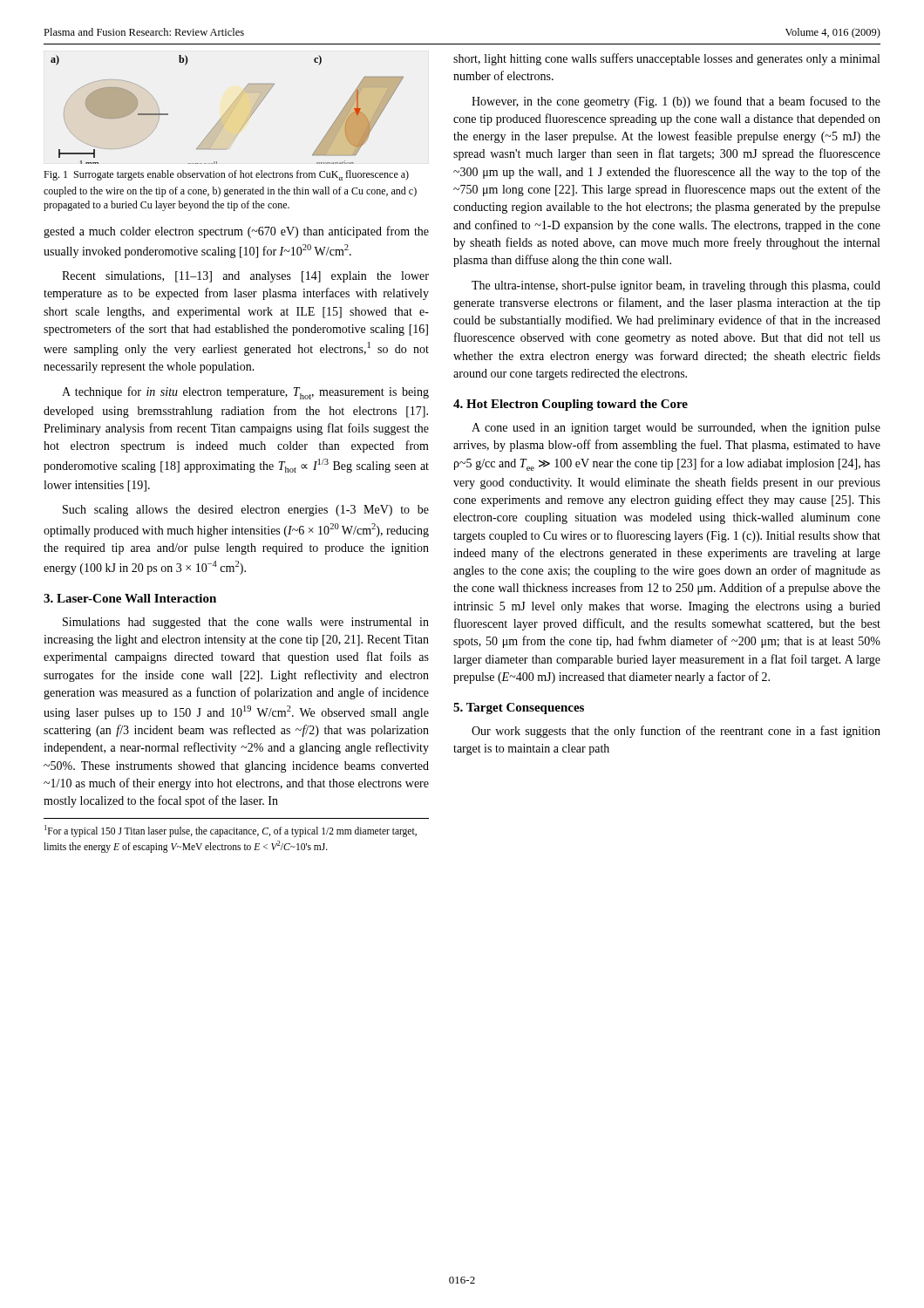Viewport: 924px width, 1308px height.
Task: Where is the section header that starts "4. Hot Electron Coupling toward"?
Action: click(571, 404)
